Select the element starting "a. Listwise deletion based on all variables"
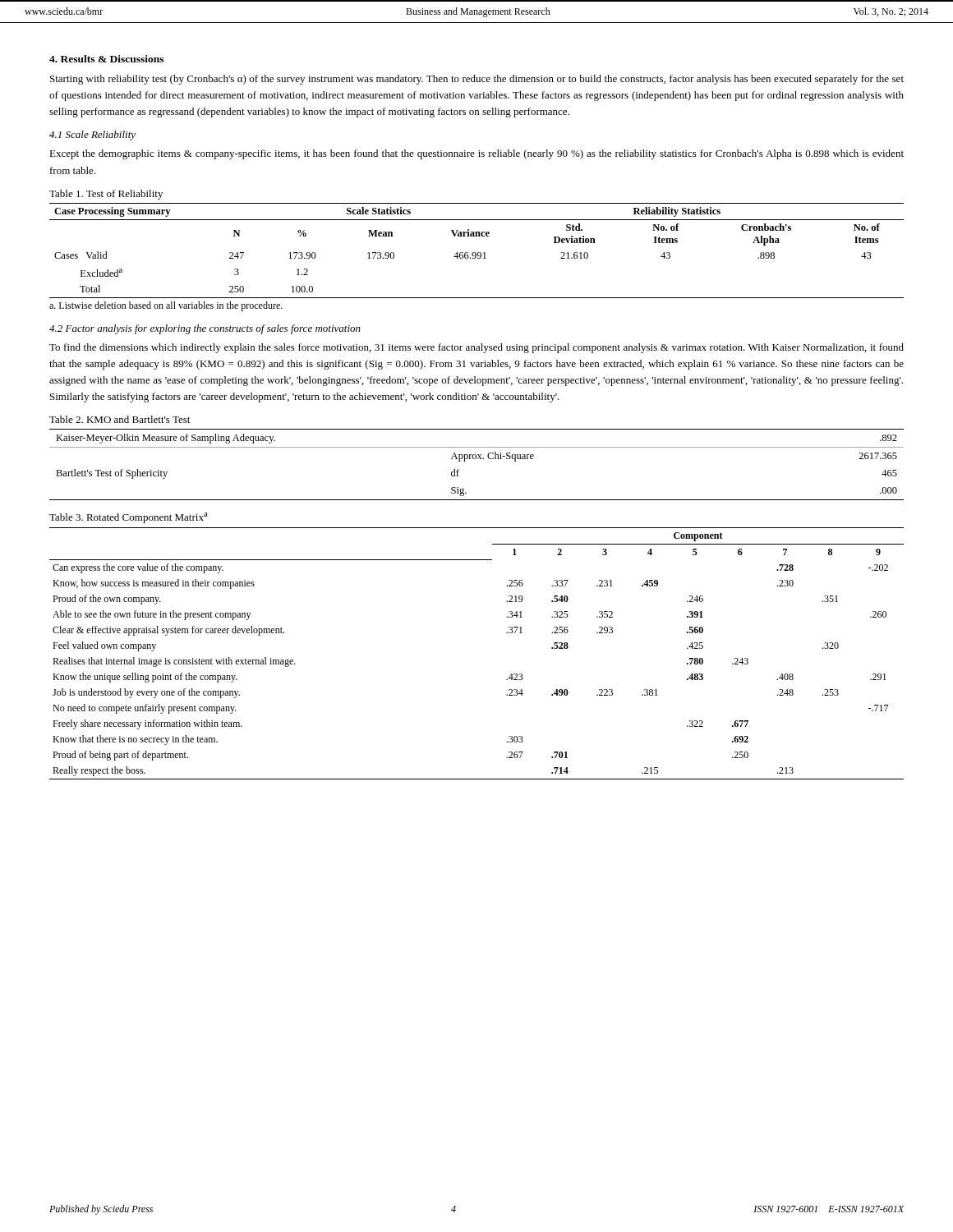Image resolution: width=953 pixels, height=1232 pixels. point(166,305)
